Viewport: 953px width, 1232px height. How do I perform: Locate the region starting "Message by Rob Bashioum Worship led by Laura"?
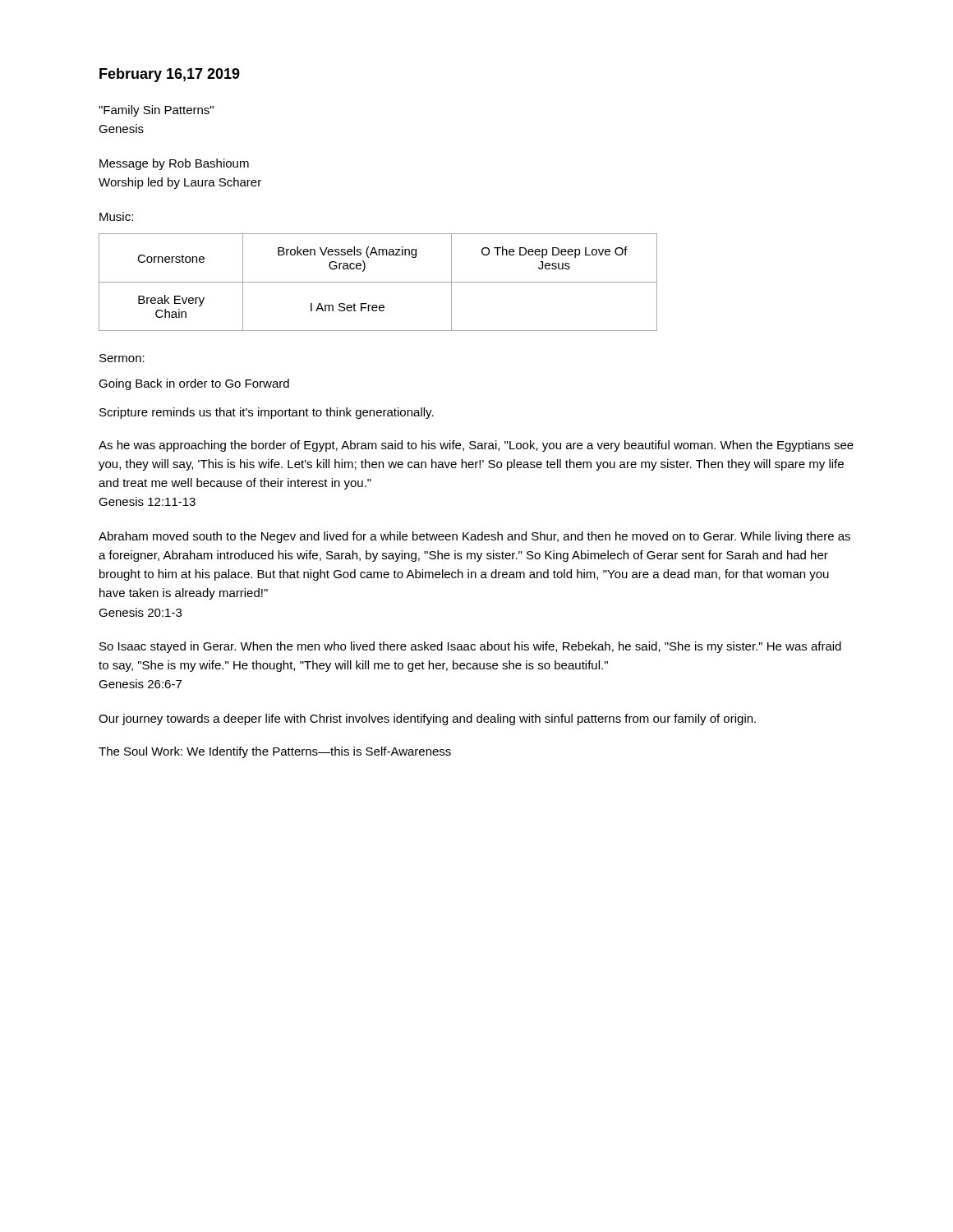(180, 172)
